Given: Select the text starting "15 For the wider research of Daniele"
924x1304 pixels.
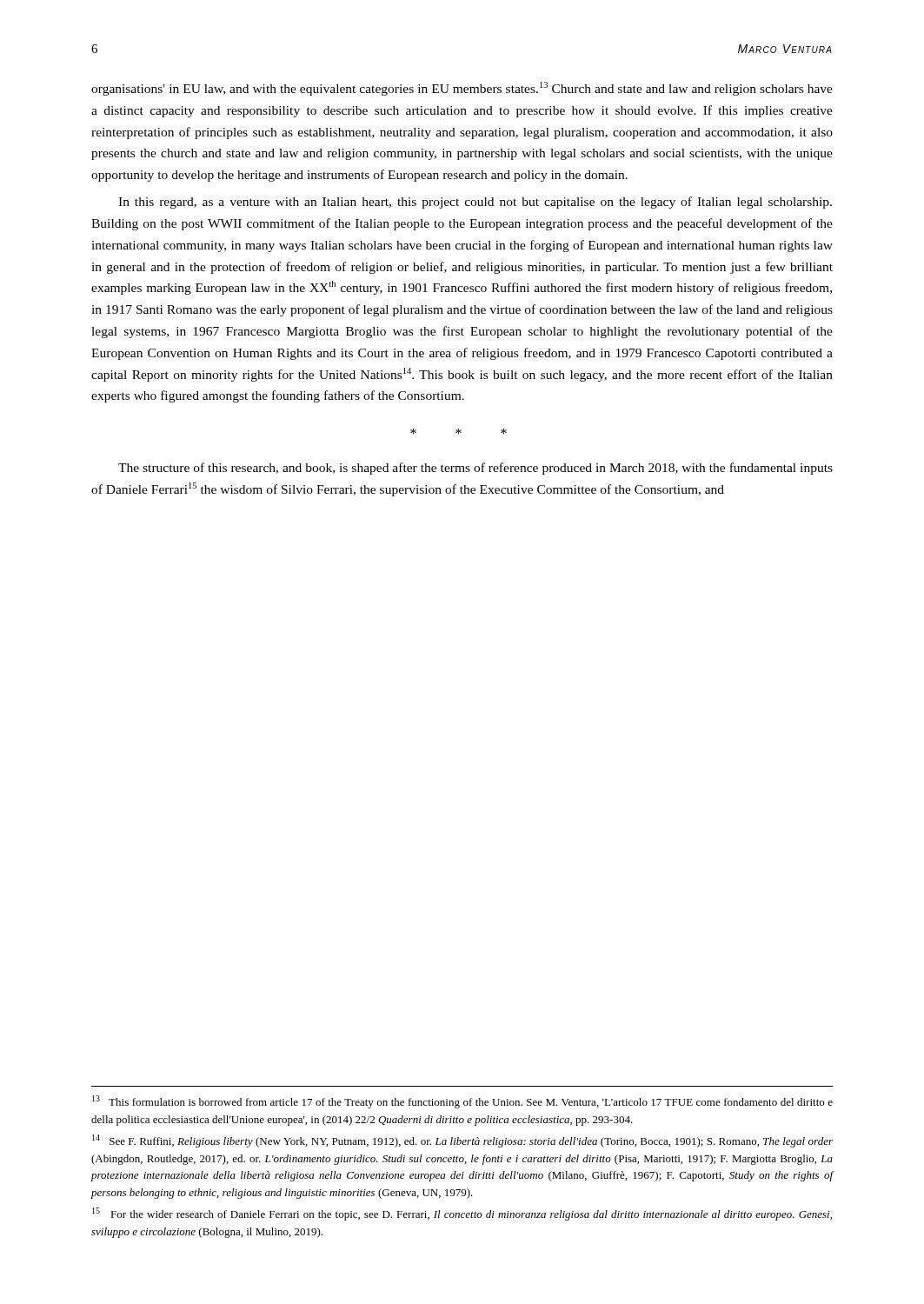Looking at the screenshot, I should click(462, 1222).
